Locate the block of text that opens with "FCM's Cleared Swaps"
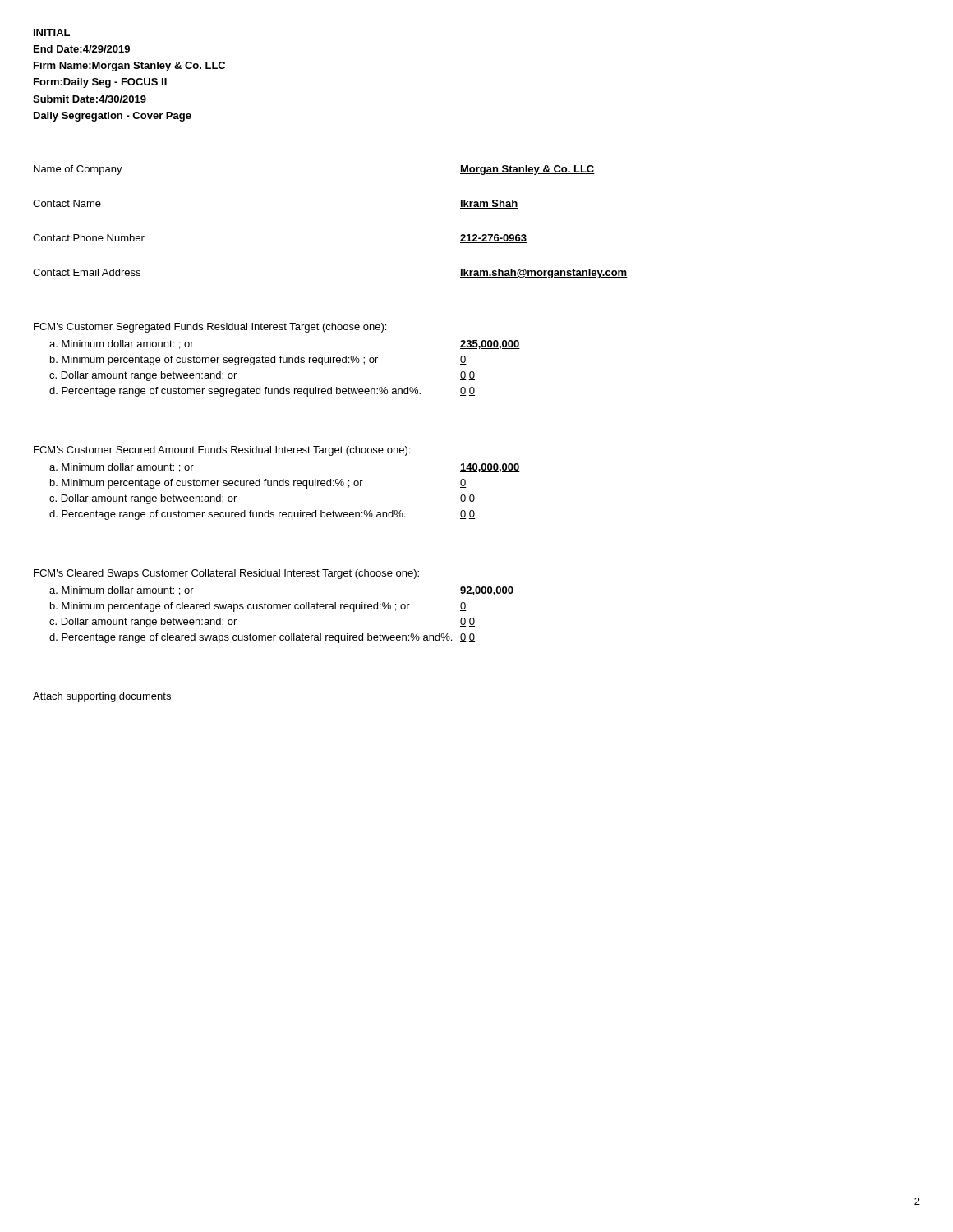 click(x=476, y=605)
